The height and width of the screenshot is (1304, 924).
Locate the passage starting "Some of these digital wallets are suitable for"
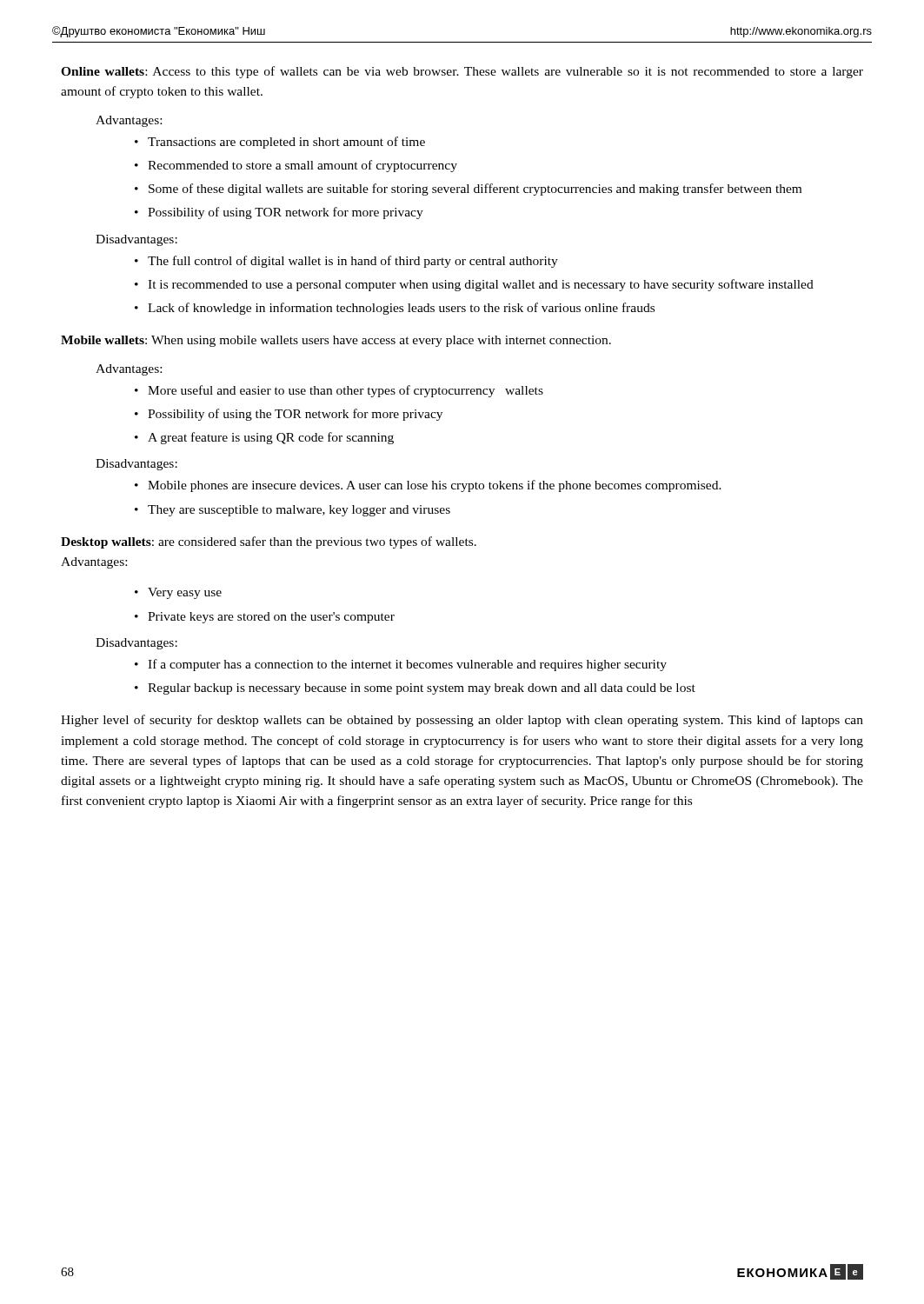(x=475, y=188)
